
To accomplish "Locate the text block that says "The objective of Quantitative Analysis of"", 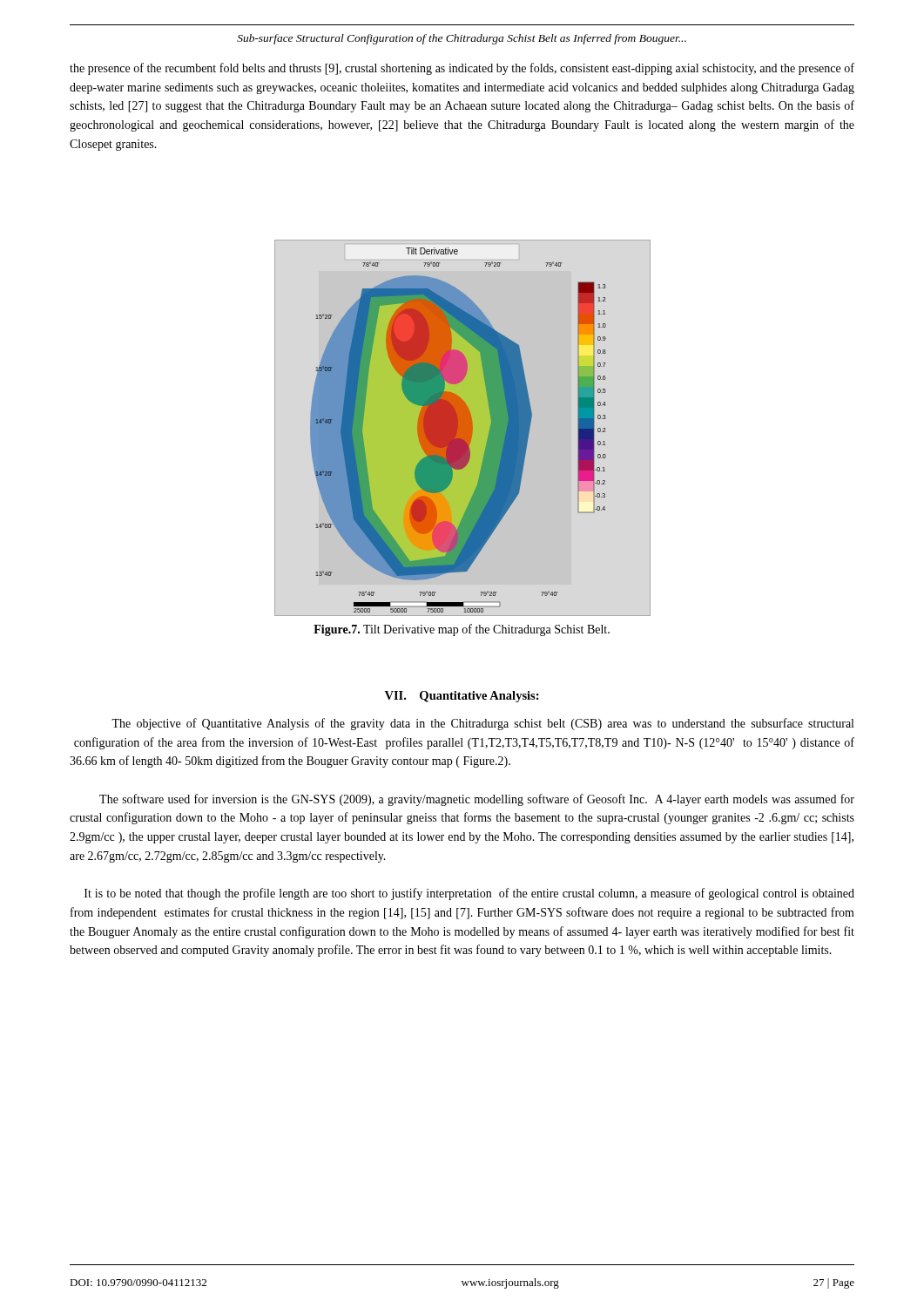I will coord(462,837).
